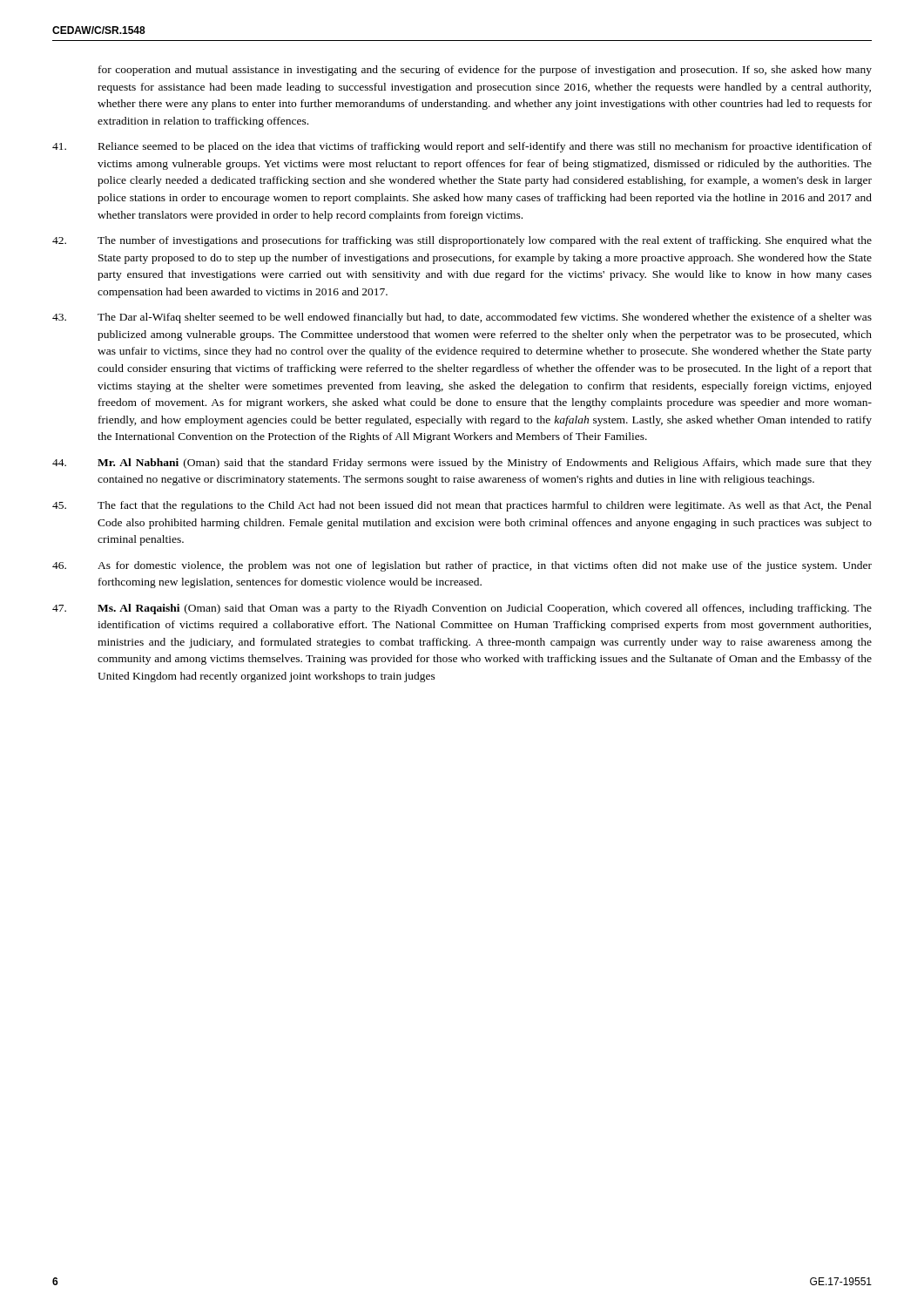Where is the passage that starts "Ms. Al Raqaishi (Oman) said that Oman was"?
The height and width of the screenshot is (1307, 924).
click(x=462, y=642)
